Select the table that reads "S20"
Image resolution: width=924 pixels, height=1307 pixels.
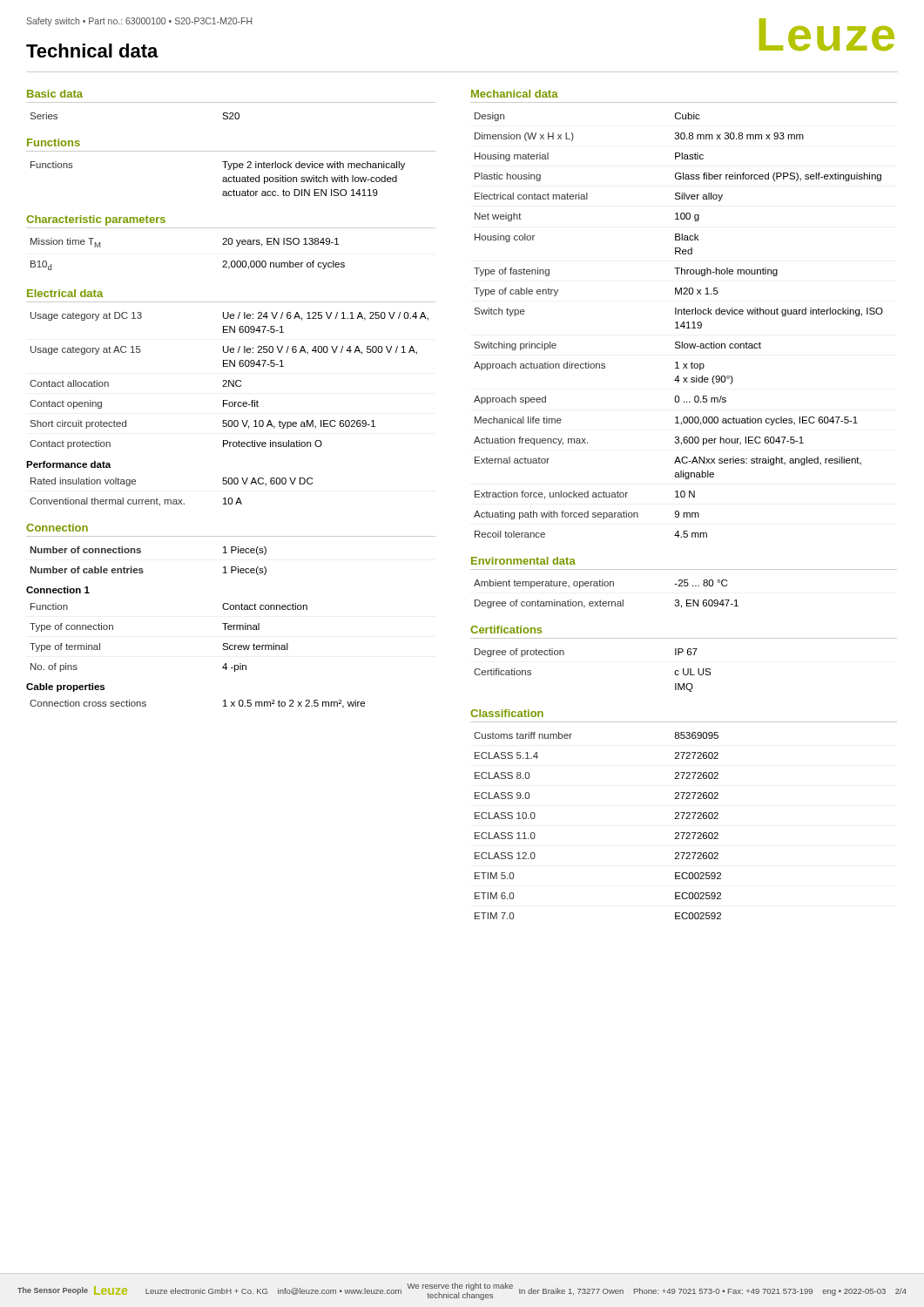(x=231, y=116)
